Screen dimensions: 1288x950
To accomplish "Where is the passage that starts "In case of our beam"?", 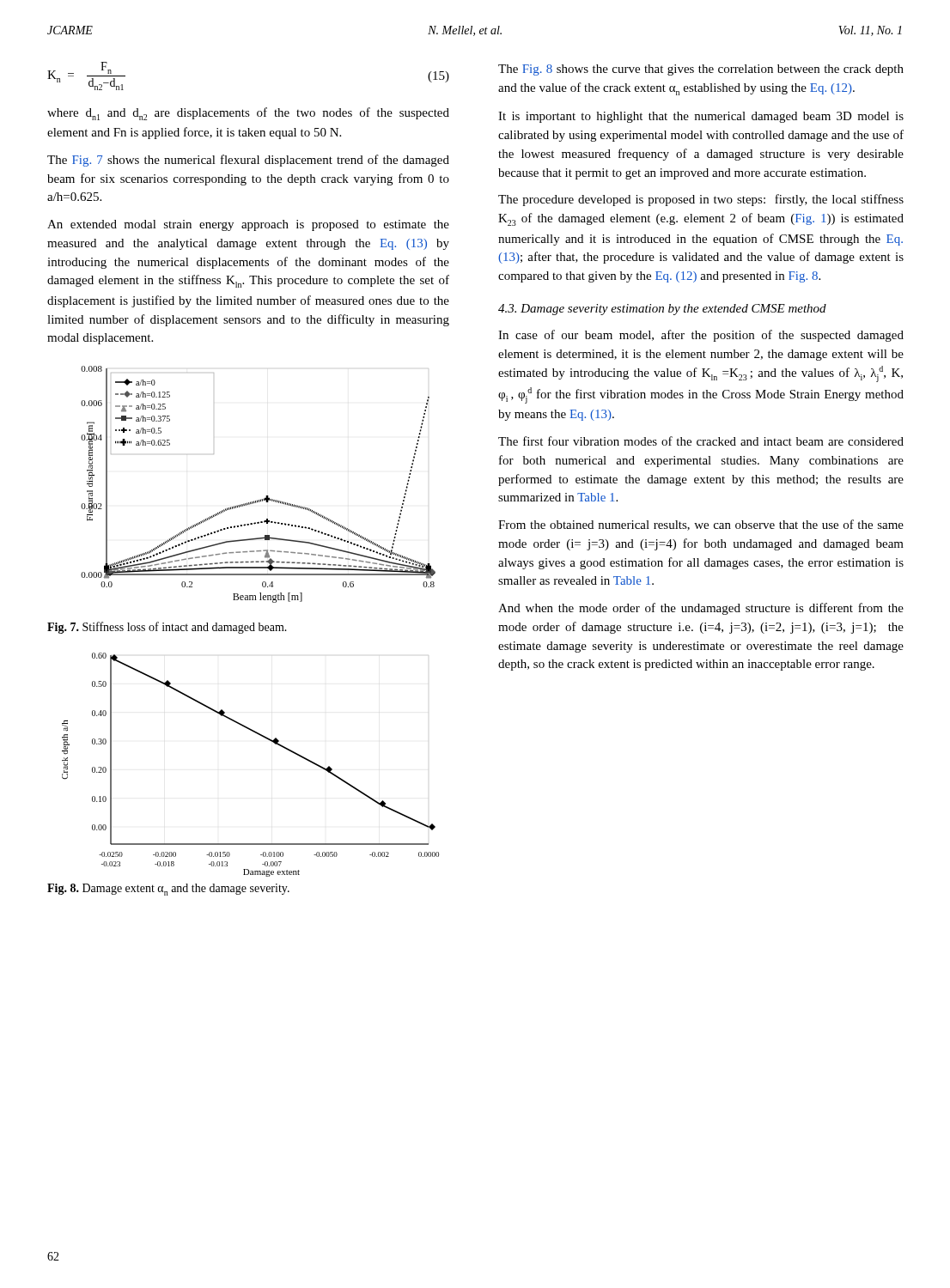I will click(701, 375).
